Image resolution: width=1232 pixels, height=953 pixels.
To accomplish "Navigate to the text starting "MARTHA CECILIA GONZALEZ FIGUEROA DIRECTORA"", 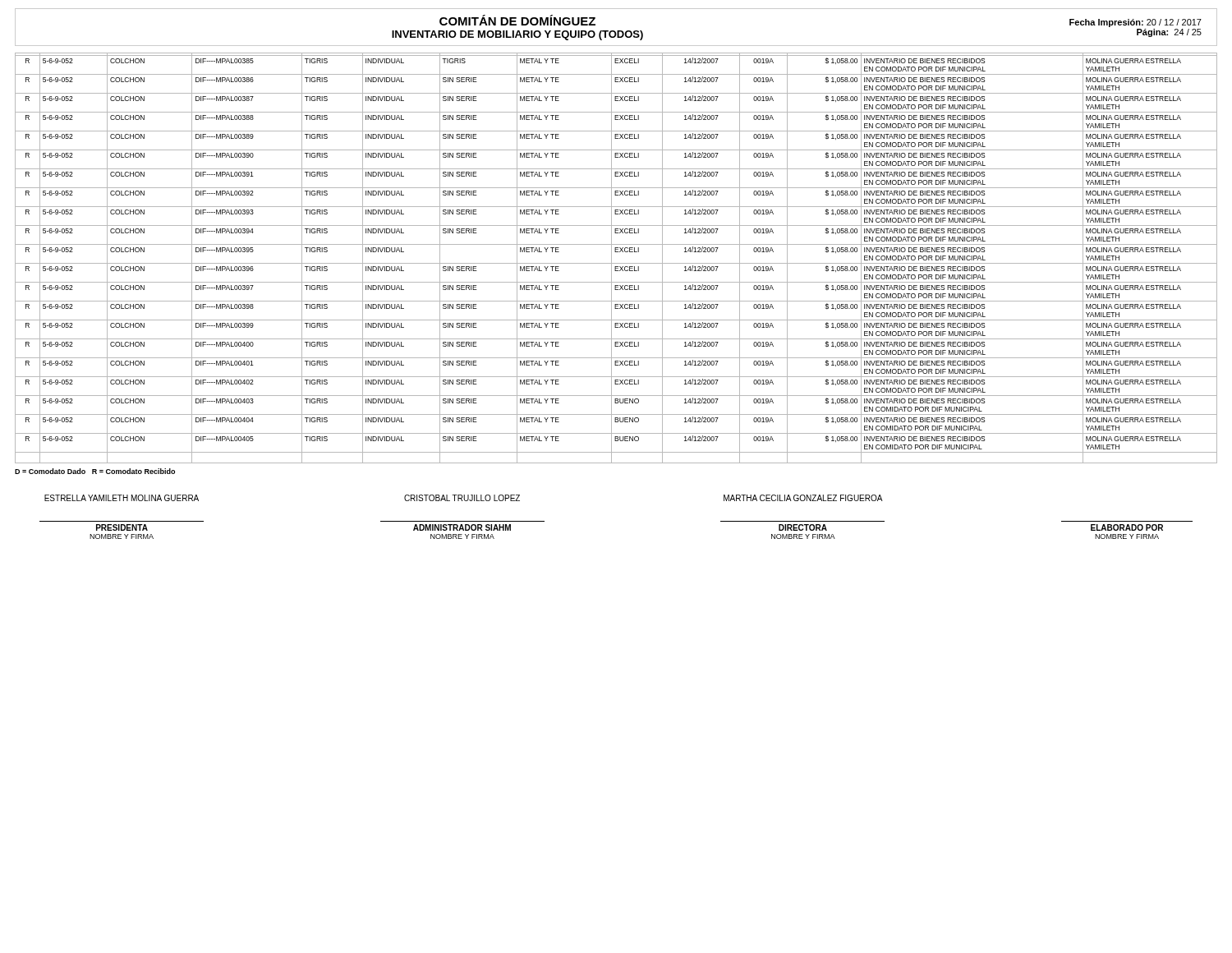I will [803, 517].
